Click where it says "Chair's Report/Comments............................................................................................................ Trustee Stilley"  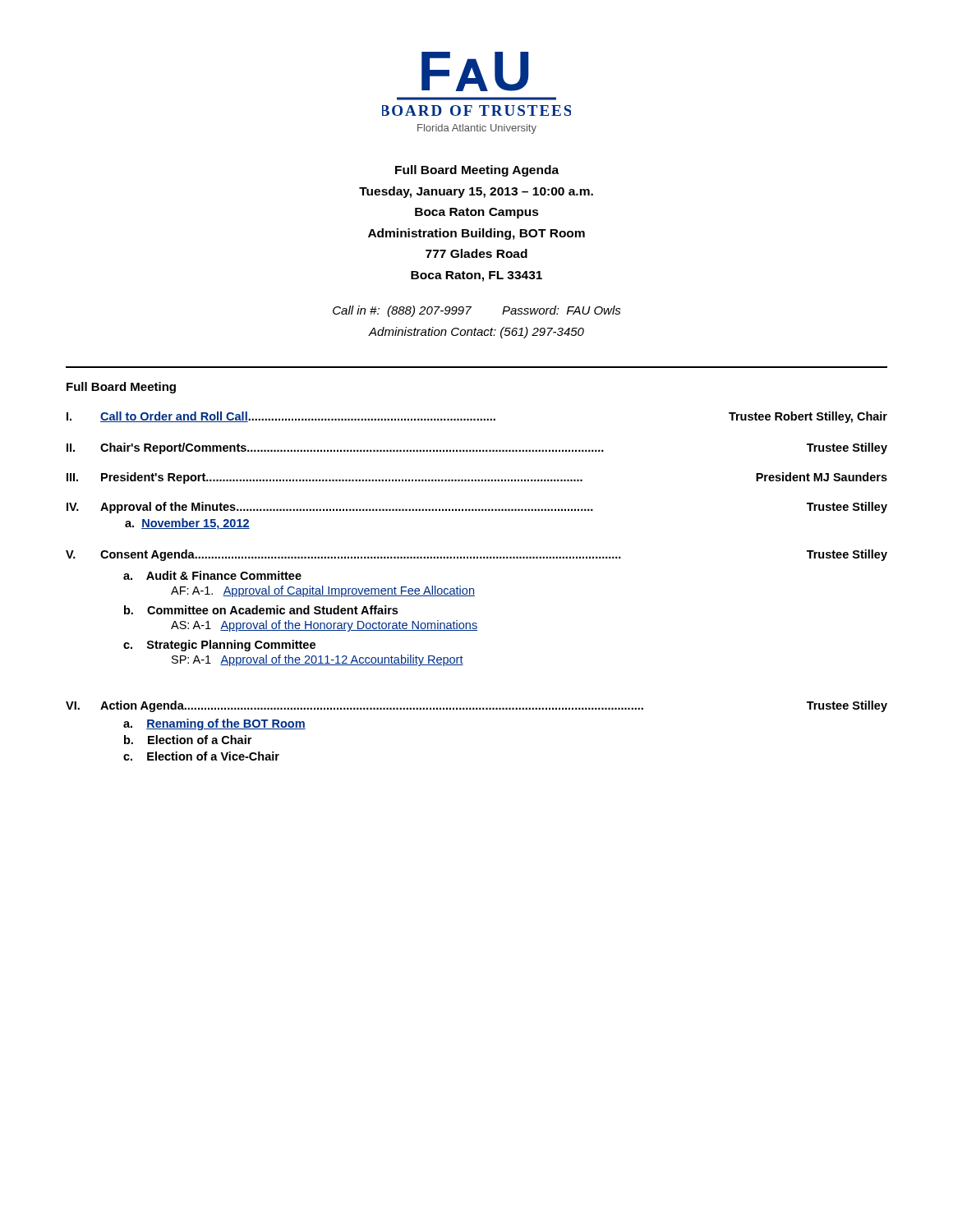(x=494, y=448)
